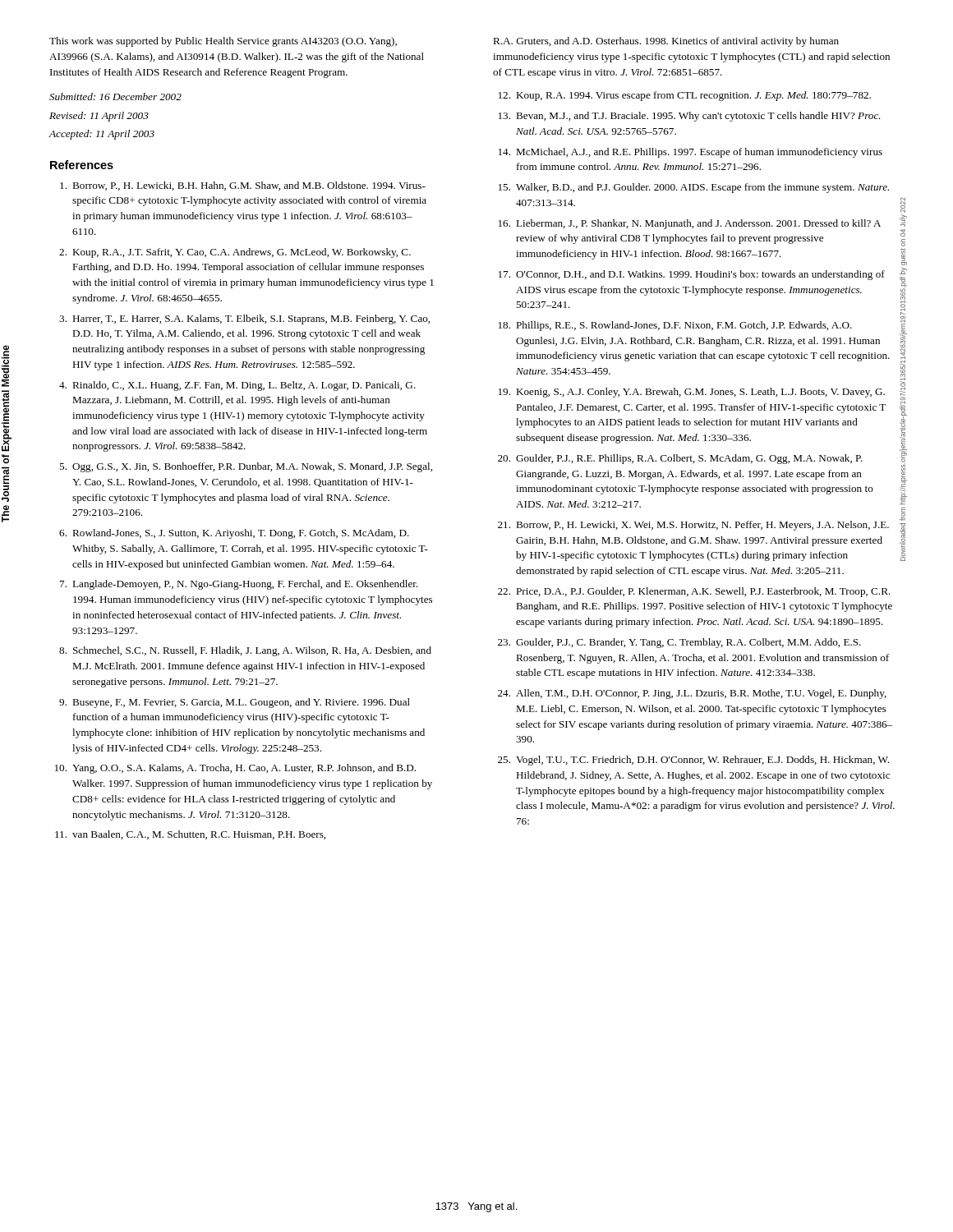
Task: Locate the block starting "8. Schmechel, S.C., N. Russell, F. Hladik,"
Action: click(x=242, y=666)
